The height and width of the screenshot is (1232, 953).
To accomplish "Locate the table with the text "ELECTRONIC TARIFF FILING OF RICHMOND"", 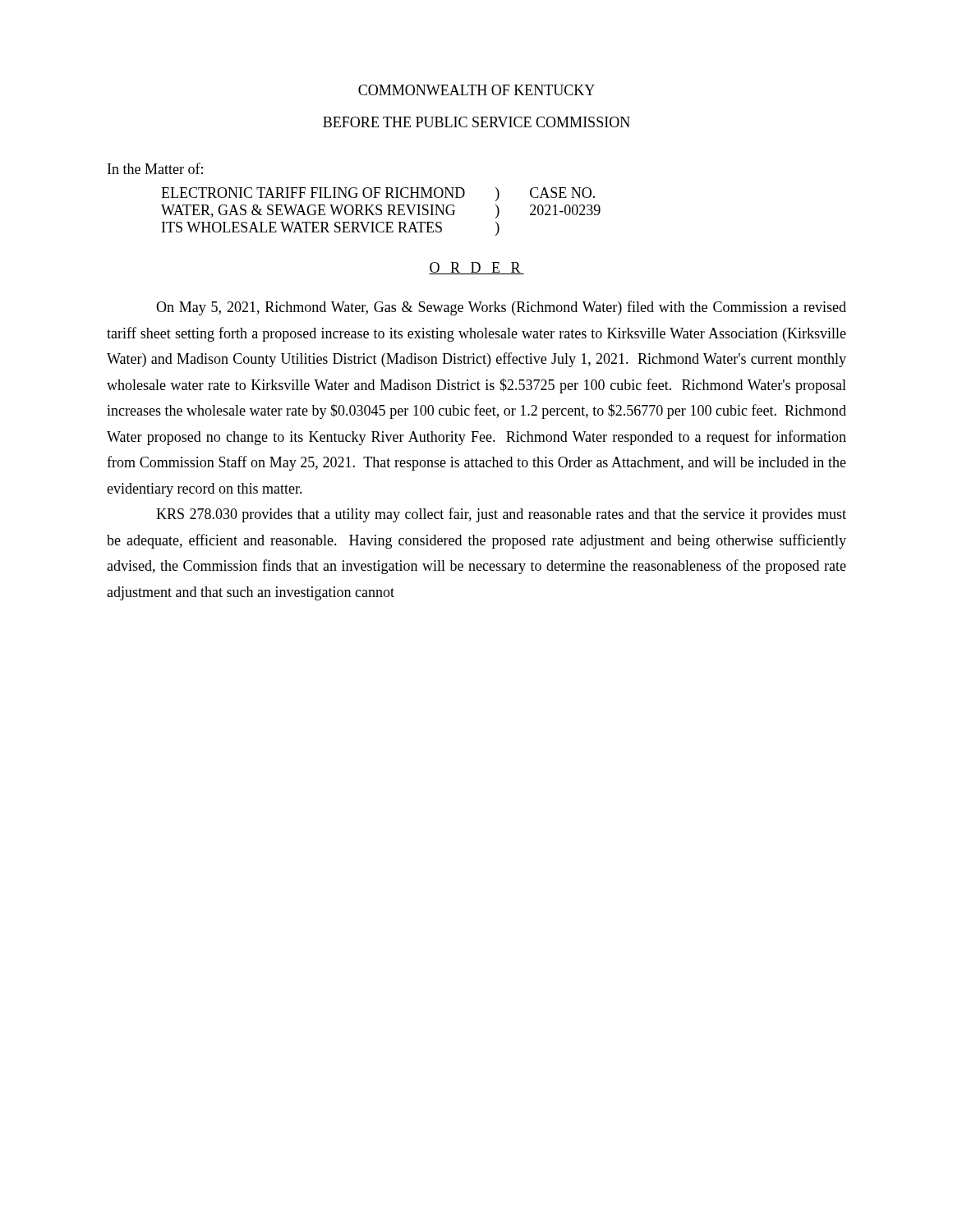I will (x=501, y=211).
